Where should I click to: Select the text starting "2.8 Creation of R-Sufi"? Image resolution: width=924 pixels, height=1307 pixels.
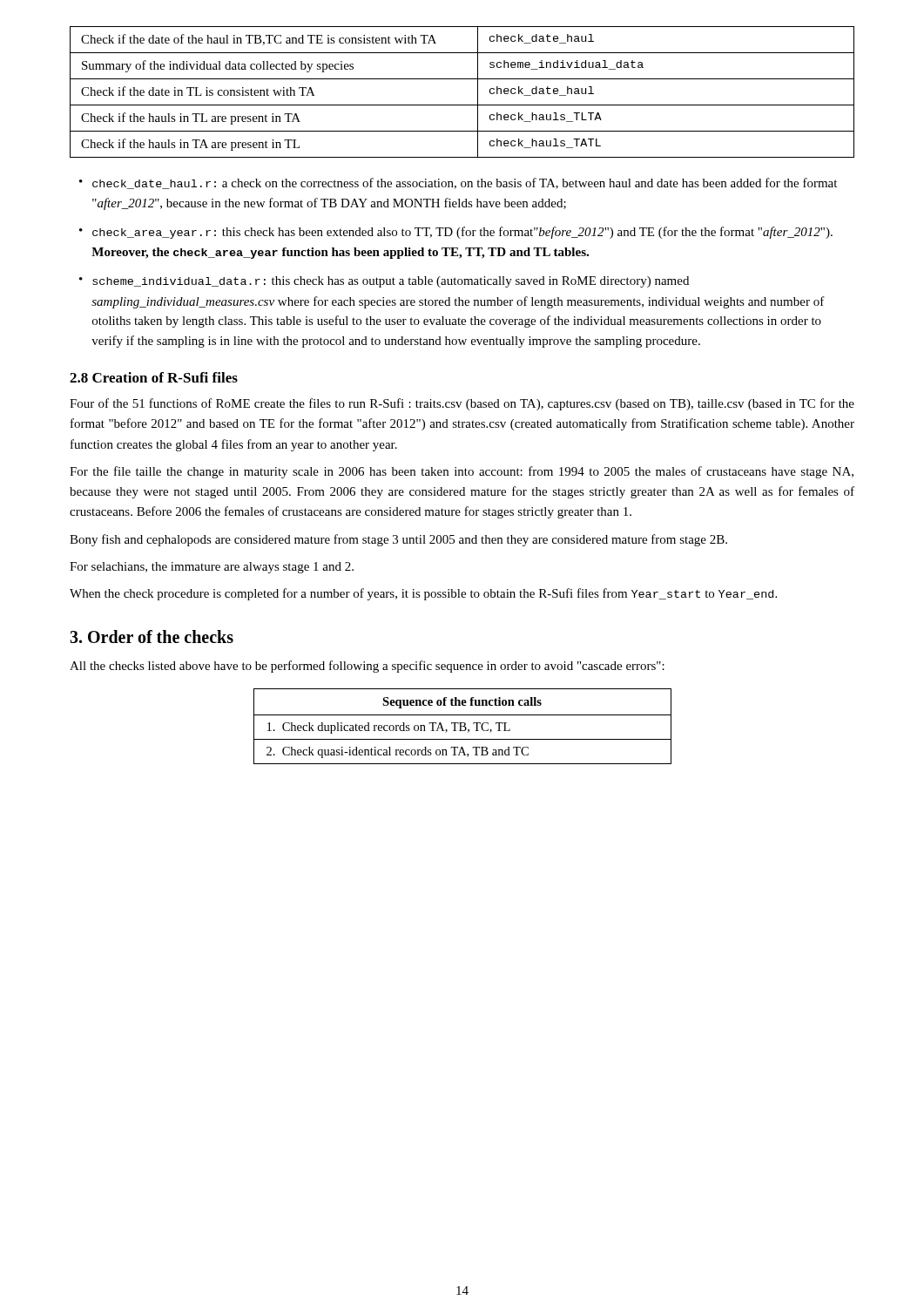click(x=154, y=378)
